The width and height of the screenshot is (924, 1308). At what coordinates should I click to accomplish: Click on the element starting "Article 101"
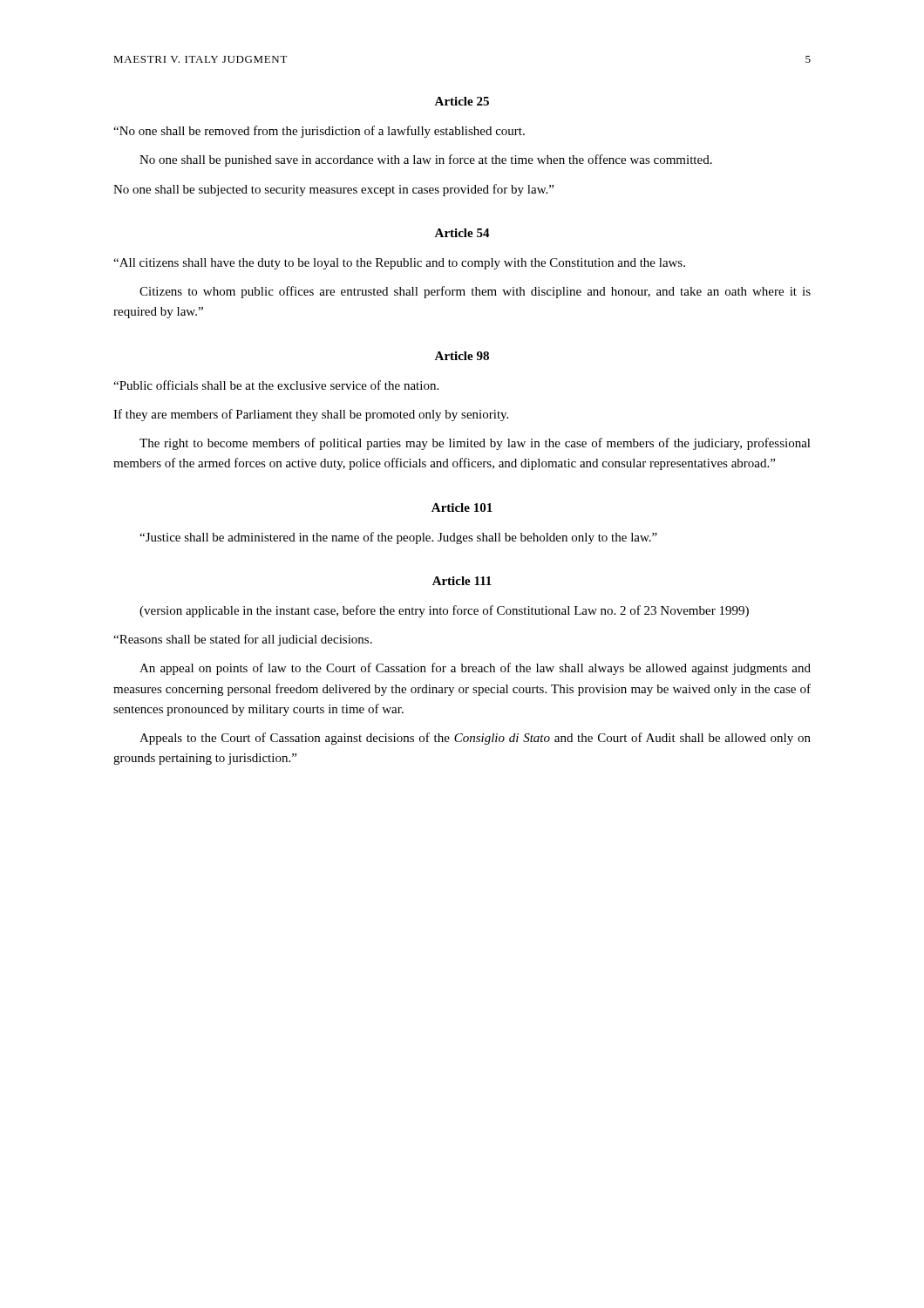coord(462,507)
